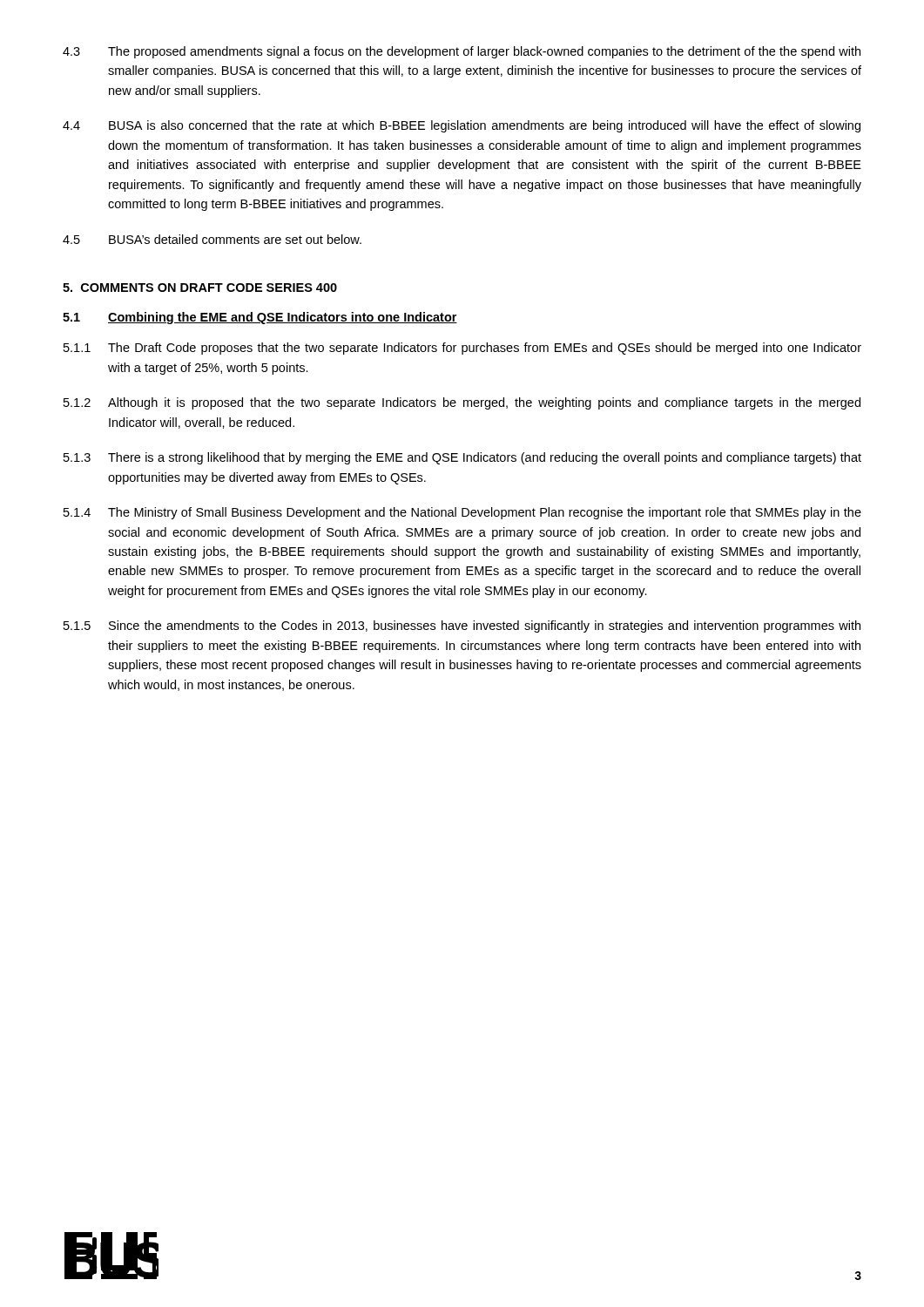Navigate to the element starting "5.1.5 Since the amendments to the"
This screenshot has width=924, height=1307.
462,656
